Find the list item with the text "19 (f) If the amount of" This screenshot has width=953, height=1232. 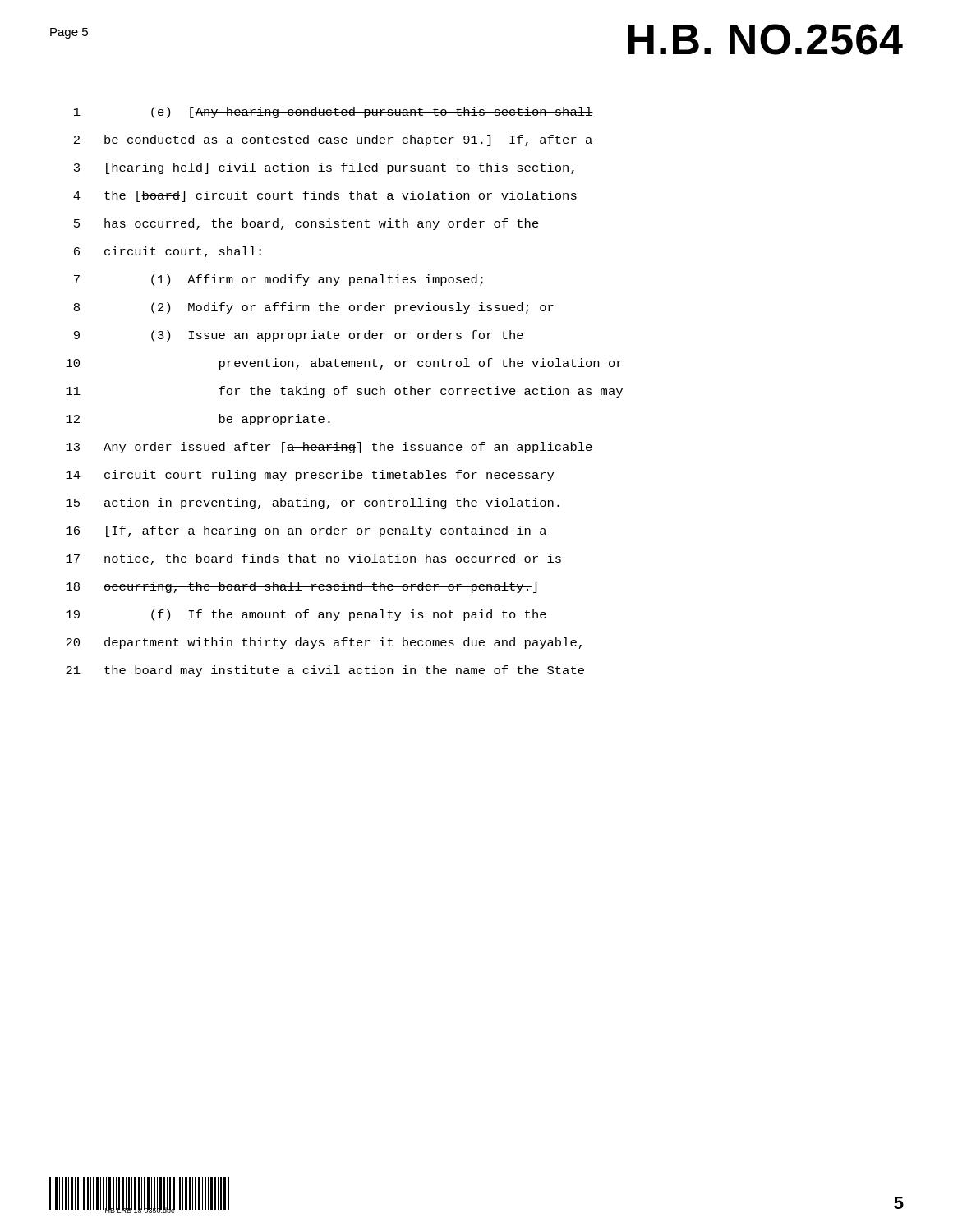476,615
